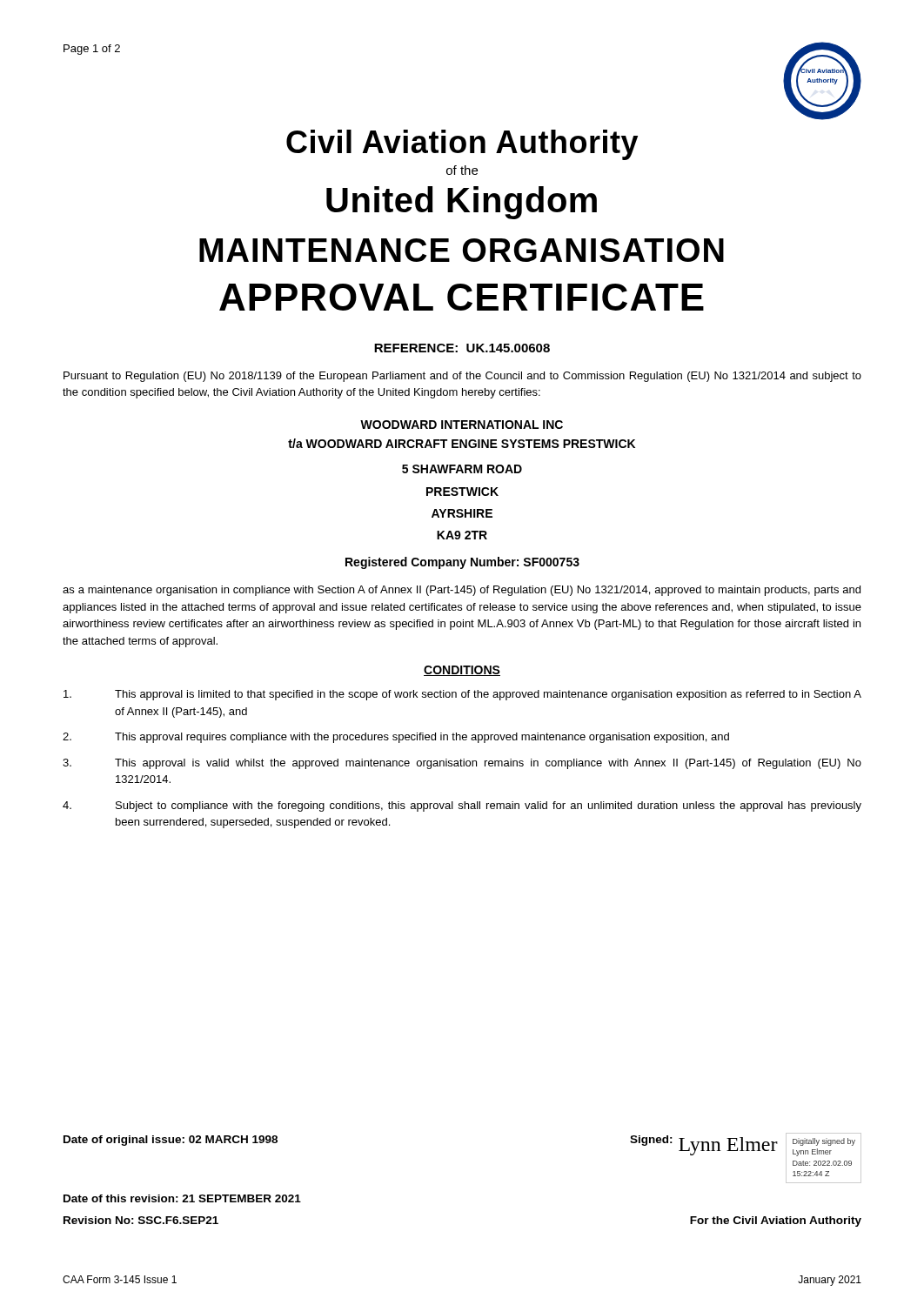
Task: Point to the block beginning "as a maintenance organisation"
Action: coord(462,615)
